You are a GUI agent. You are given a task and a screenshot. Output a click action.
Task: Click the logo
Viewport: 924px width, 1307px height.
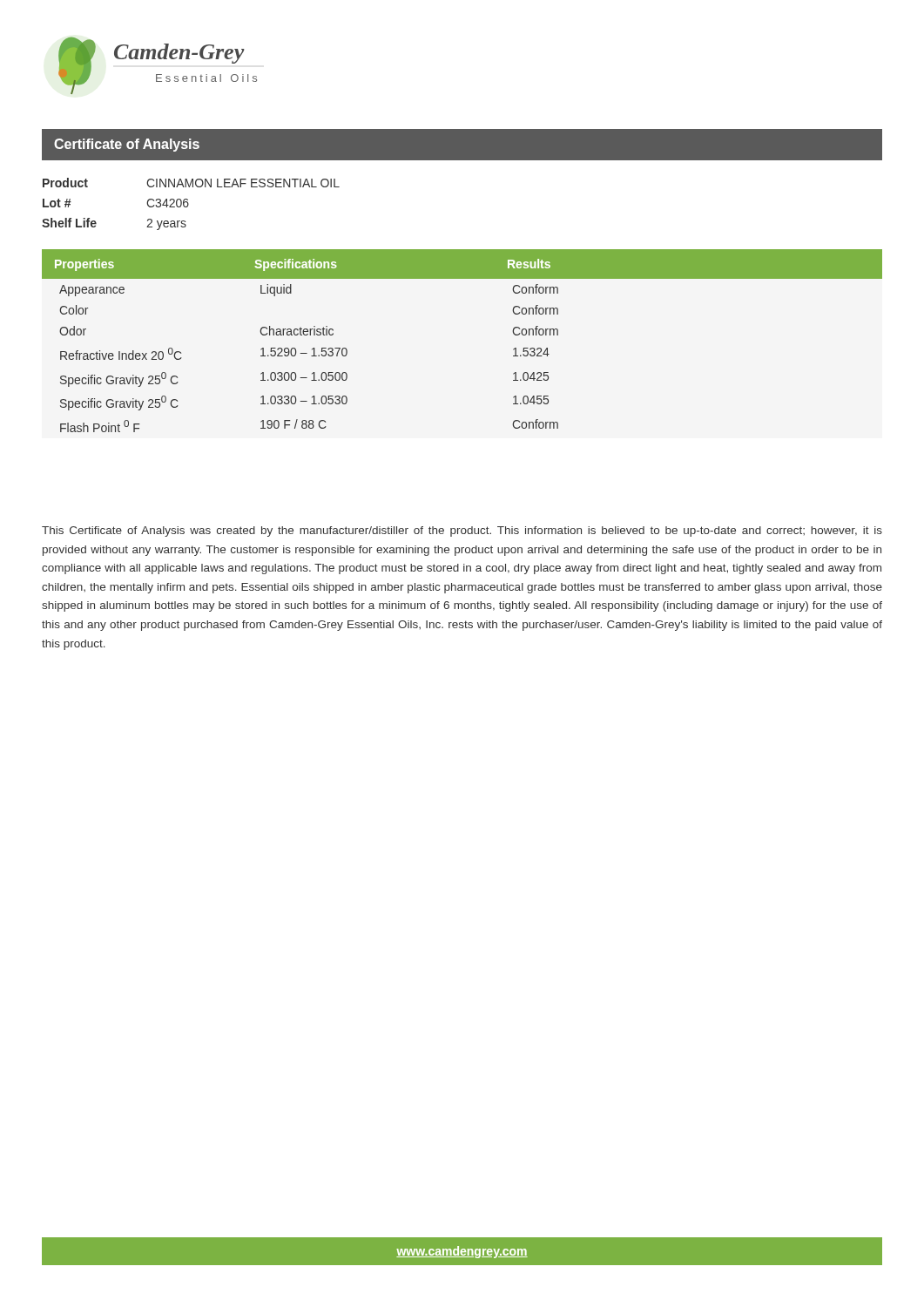coord(155,67)
